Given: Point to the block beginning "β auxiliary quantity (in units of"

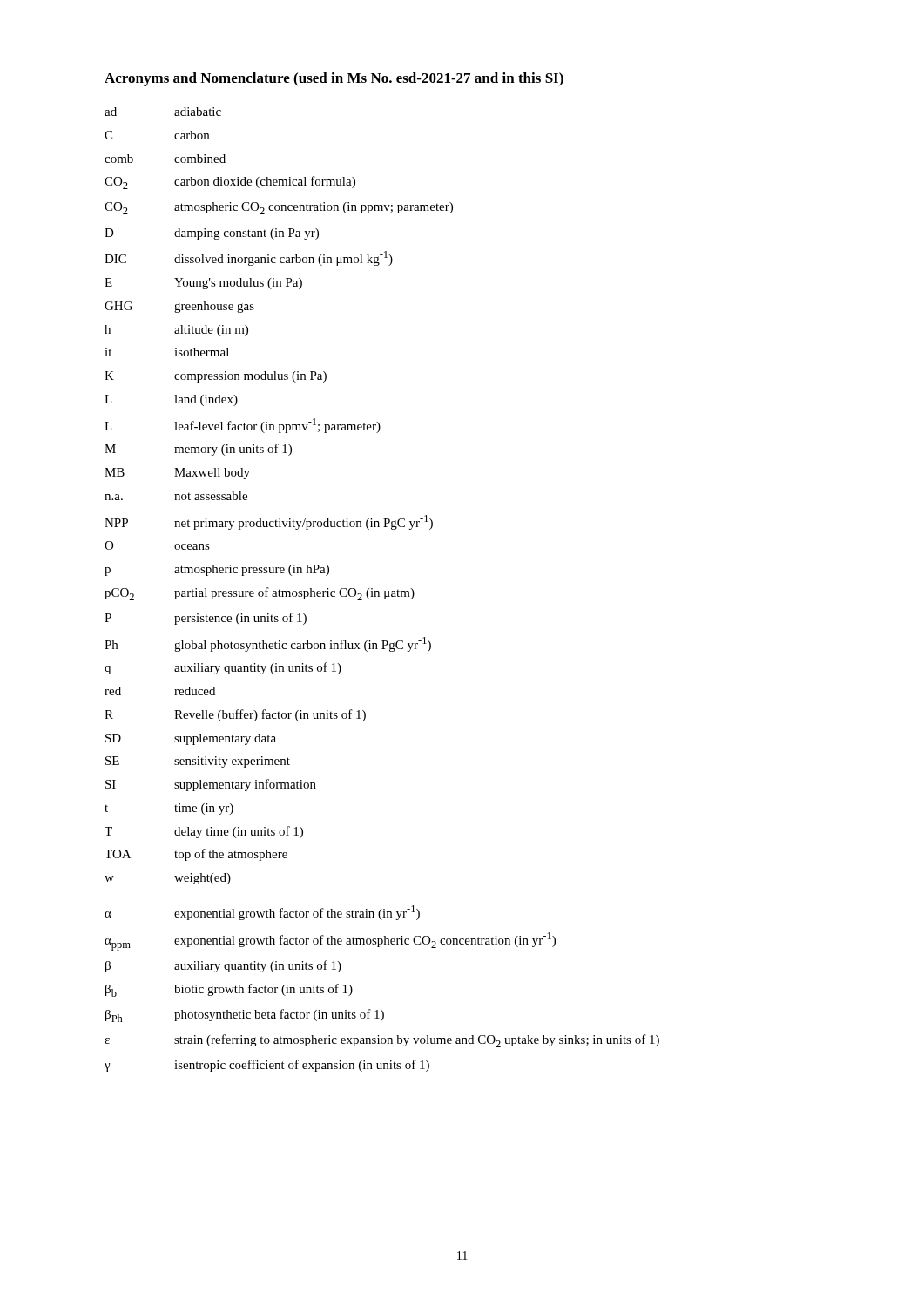Looking at the screenshot, I should pos(223,966).
